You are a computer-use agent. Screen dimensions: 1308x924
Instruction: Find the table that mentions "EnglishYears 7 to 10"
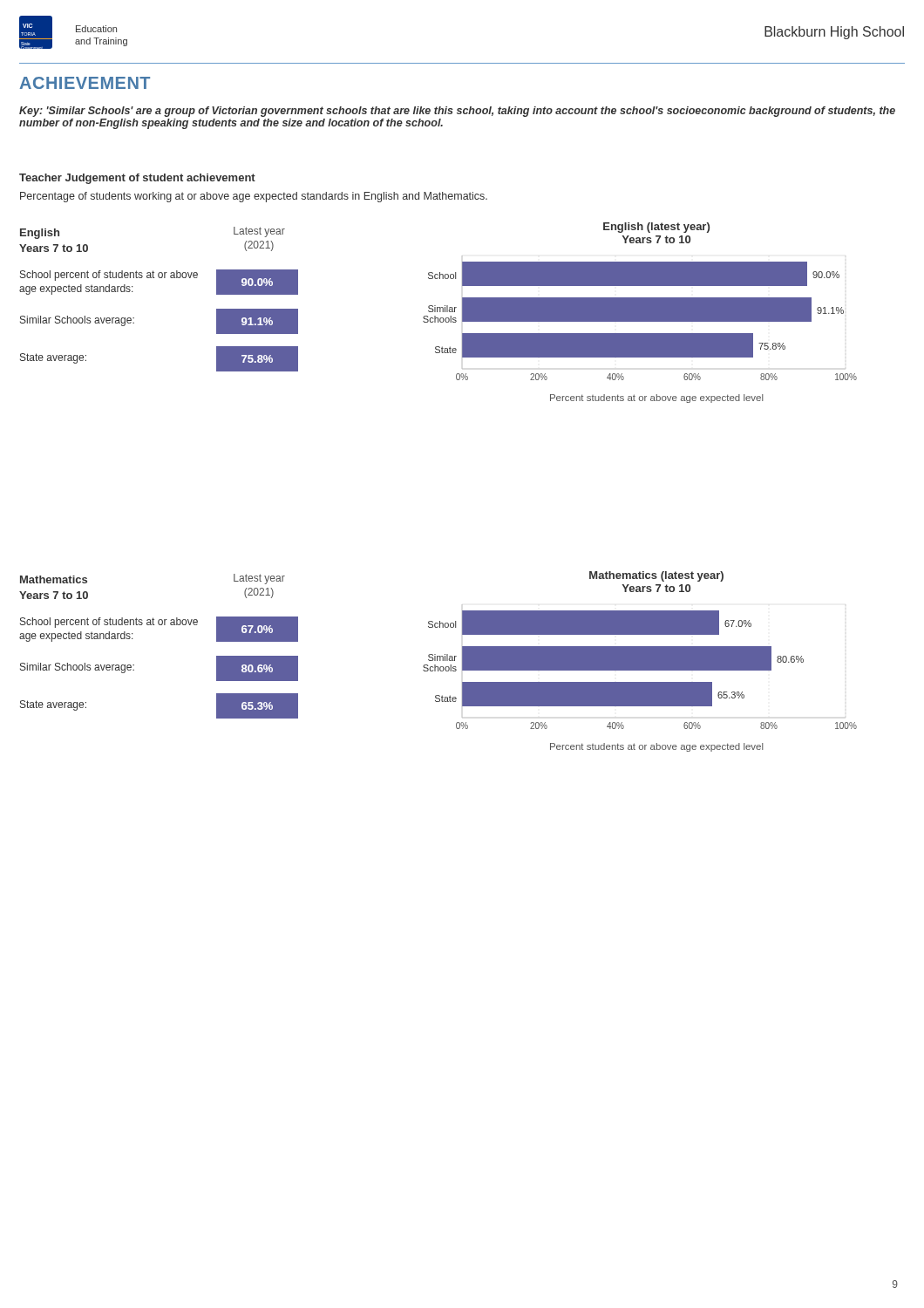coord(159,304)
